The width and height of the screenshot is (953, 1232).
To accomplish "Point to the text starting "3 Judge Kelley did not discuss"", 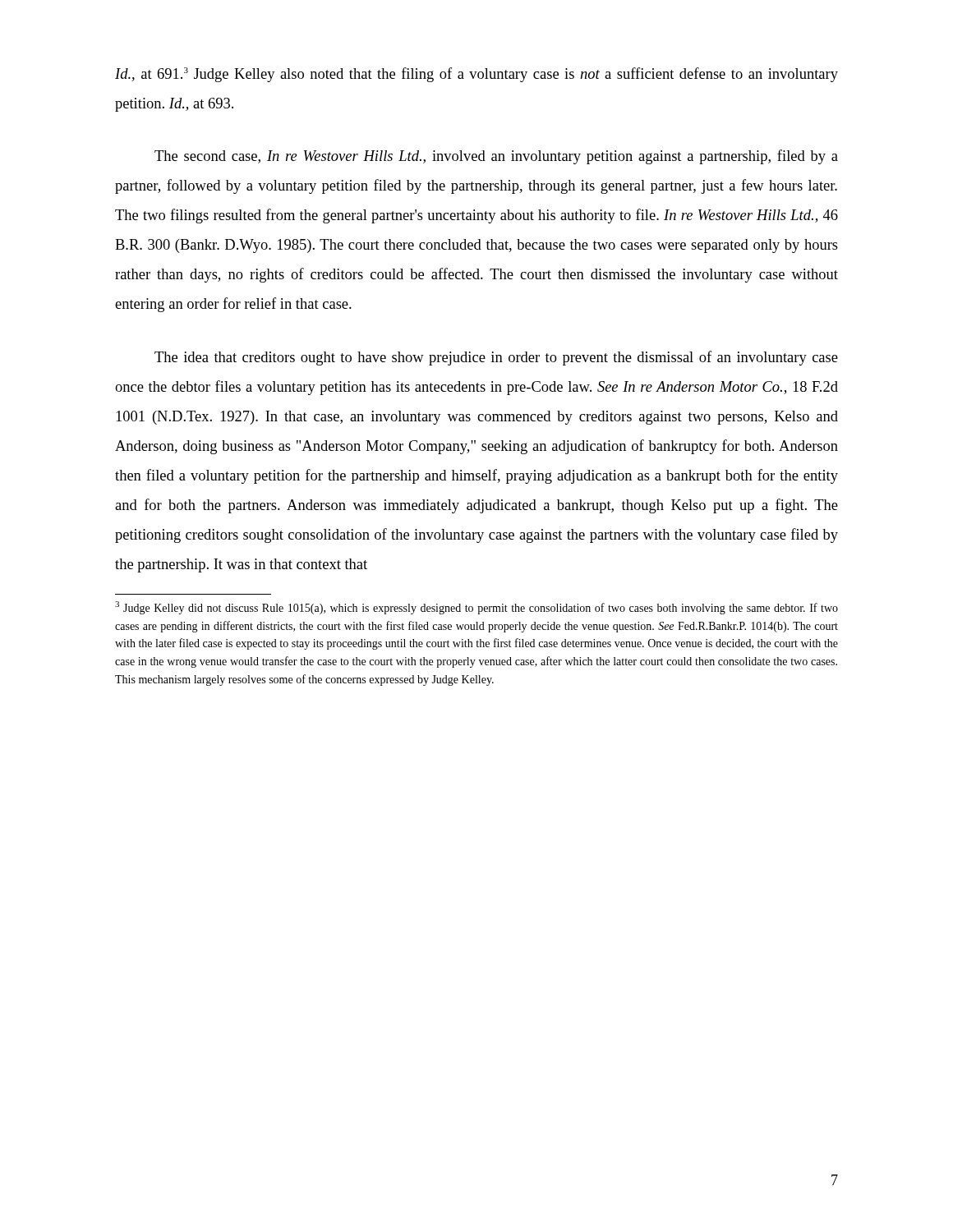I will coord(476,643).
